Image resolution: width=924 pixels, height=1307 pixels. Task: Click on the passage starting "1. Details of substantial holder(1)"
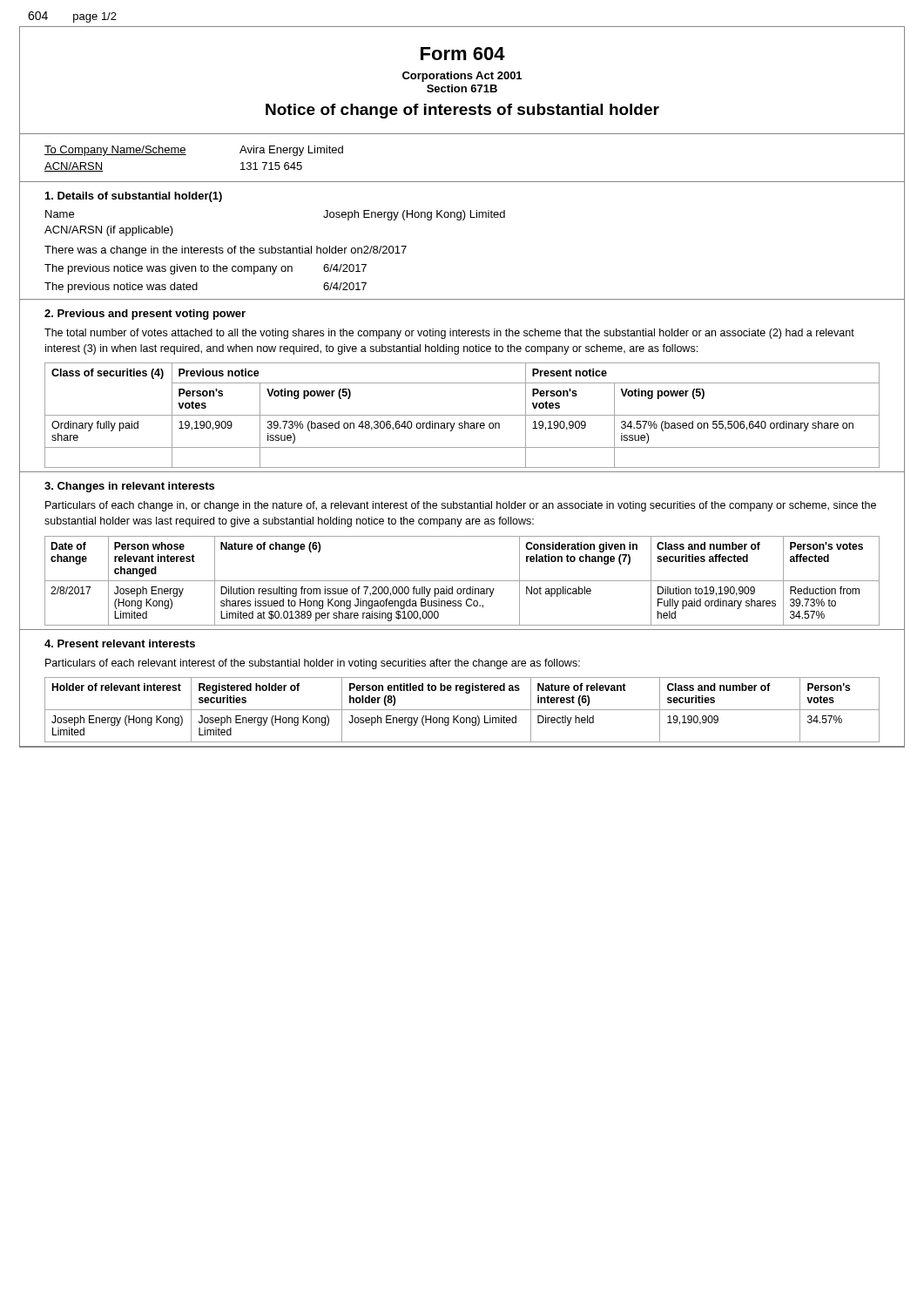pyautogui.click(x=133, y=196)
